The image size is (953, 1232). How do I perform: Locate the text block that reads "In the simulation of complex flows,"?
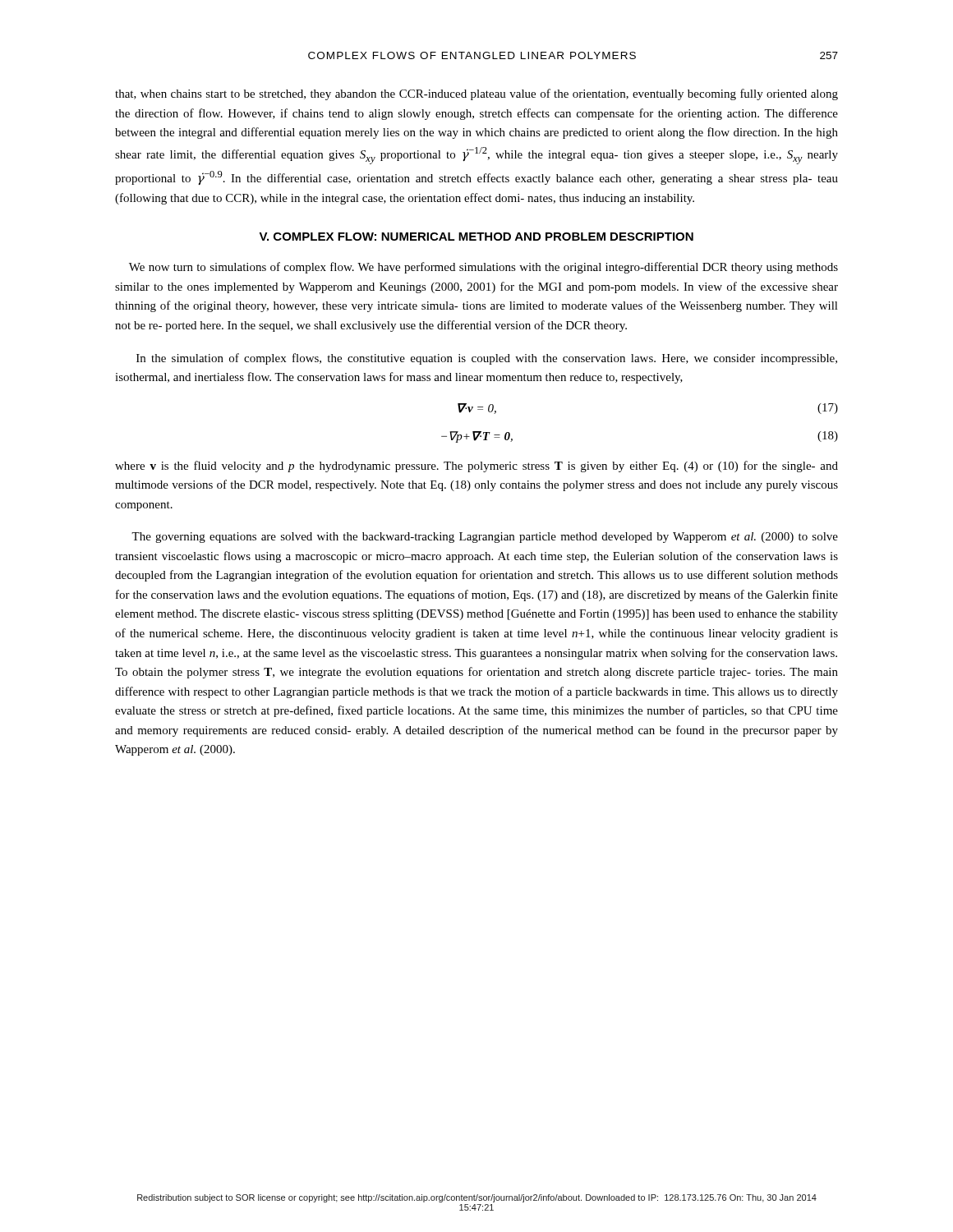(x=476, y=367)
